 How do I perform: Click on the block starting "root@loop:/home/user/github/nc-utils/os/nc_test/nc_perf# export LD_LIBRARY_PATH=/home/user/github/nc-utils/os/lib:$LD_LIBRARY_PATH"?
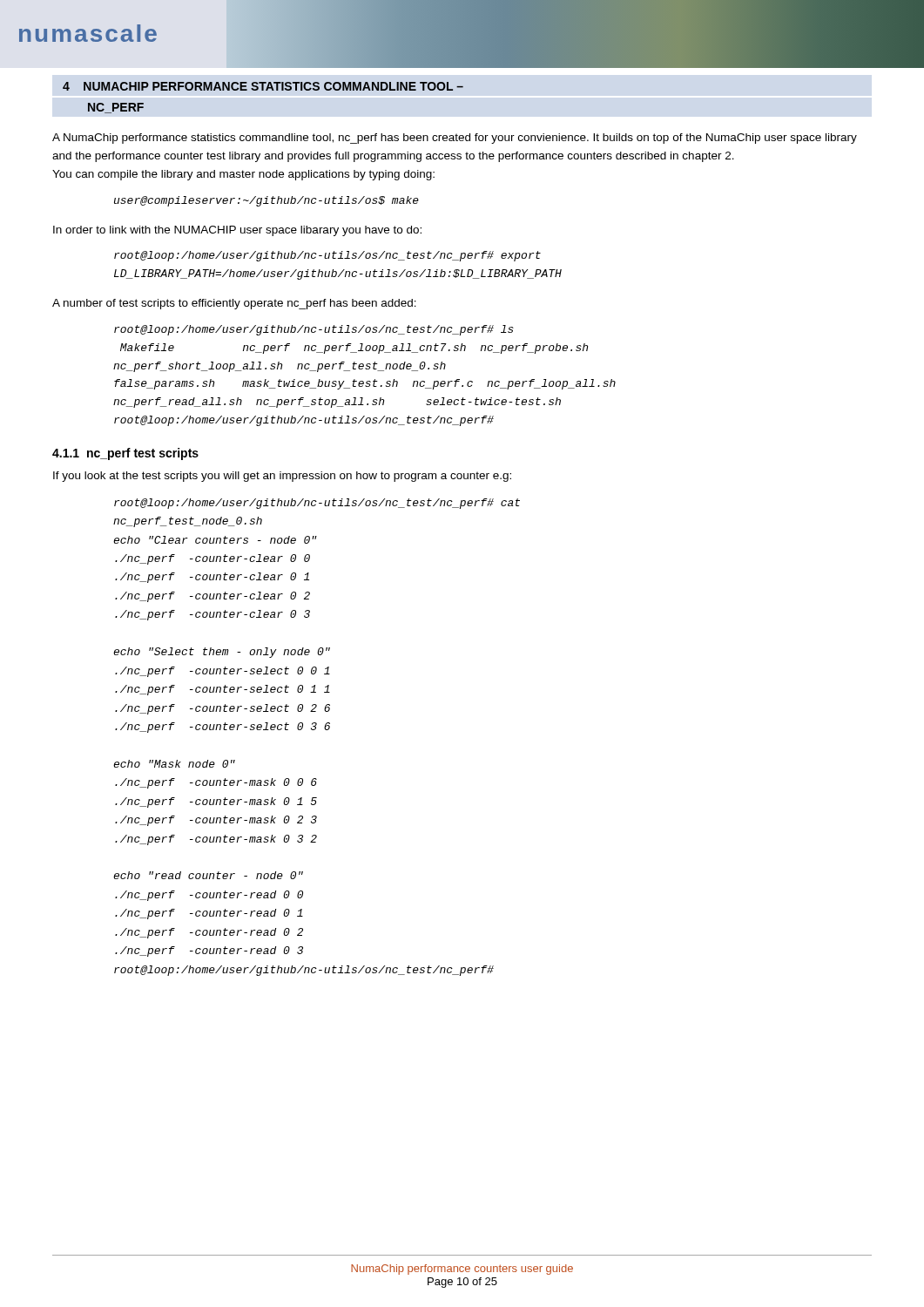337,265
